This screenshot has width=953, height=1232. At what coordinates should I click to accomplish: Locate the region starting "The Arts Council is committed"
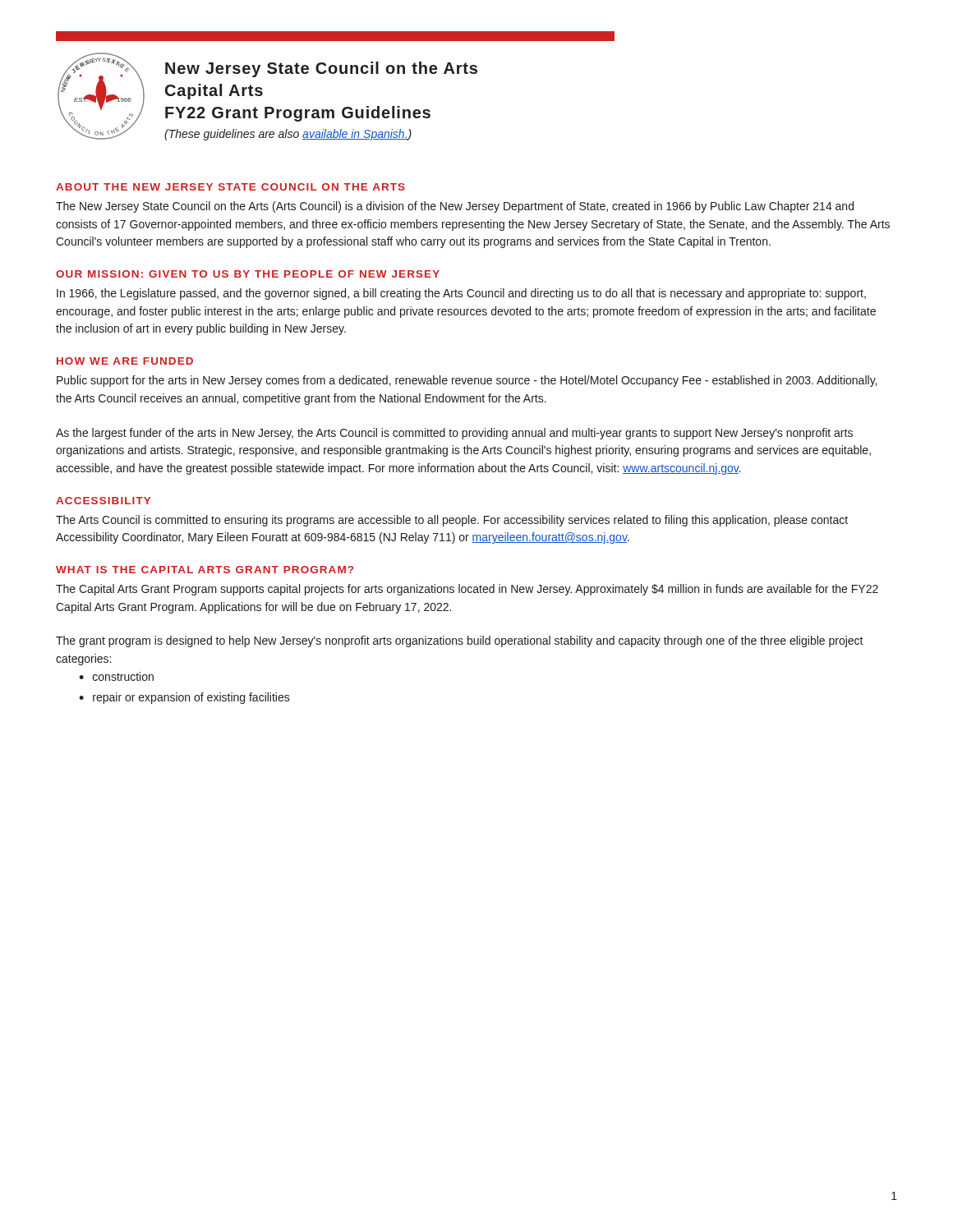pyautogui.click(x=452, y=528)
